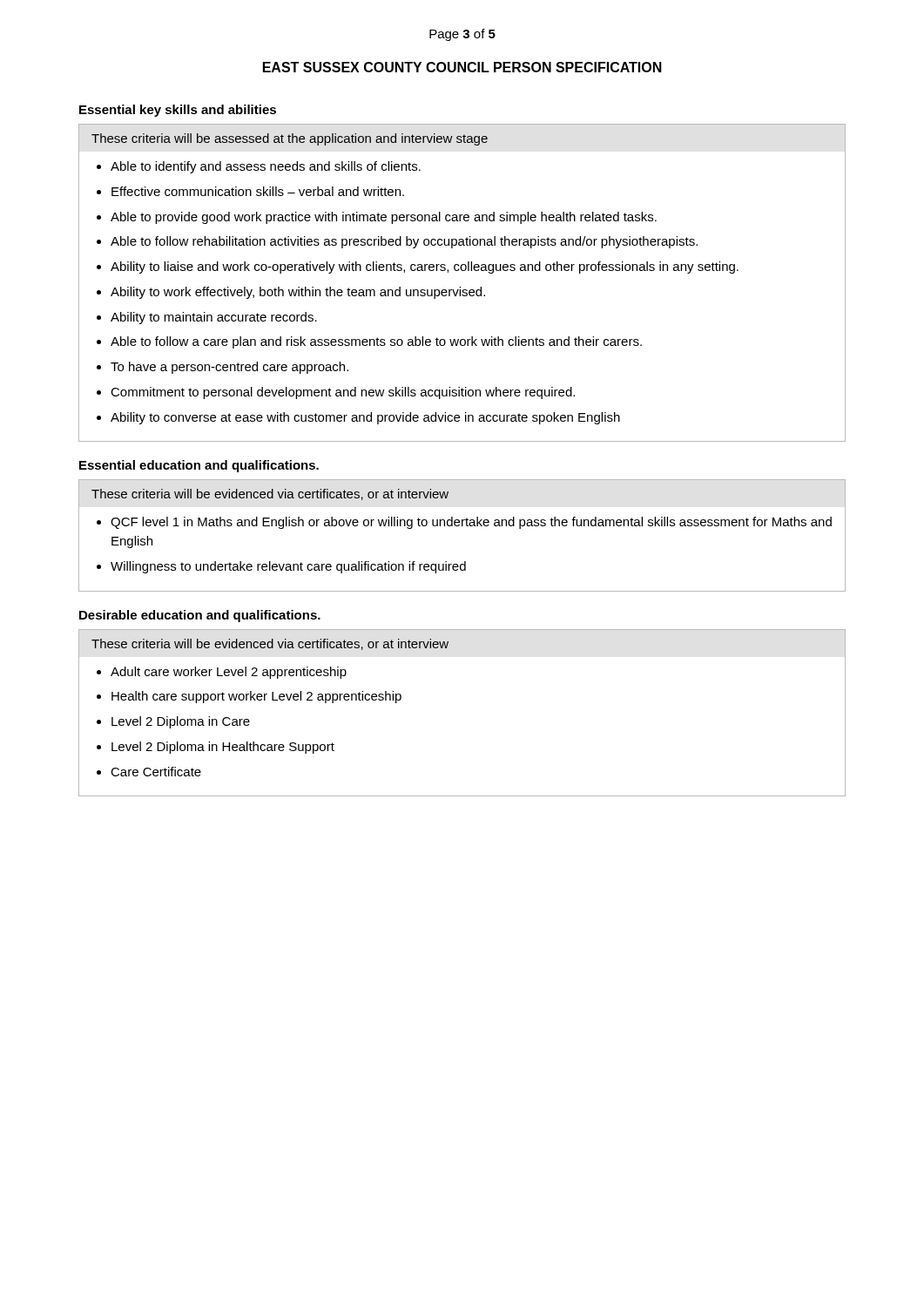924x1307 pixels.
Task: Select the text starting "Able to provide good"
Action: 472,216
